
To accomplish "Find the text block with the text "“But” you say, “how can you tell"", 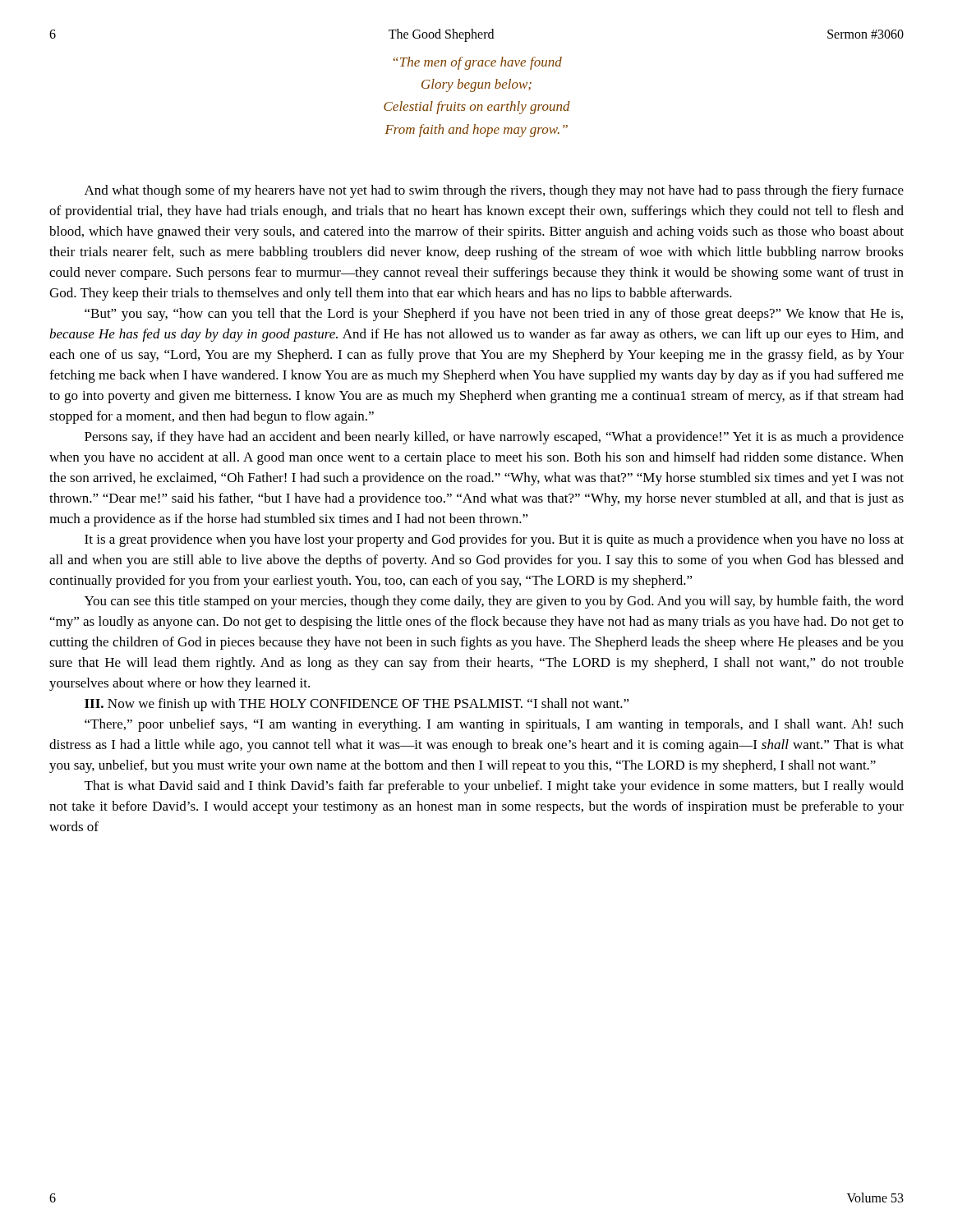I will [x=476, y=365].
